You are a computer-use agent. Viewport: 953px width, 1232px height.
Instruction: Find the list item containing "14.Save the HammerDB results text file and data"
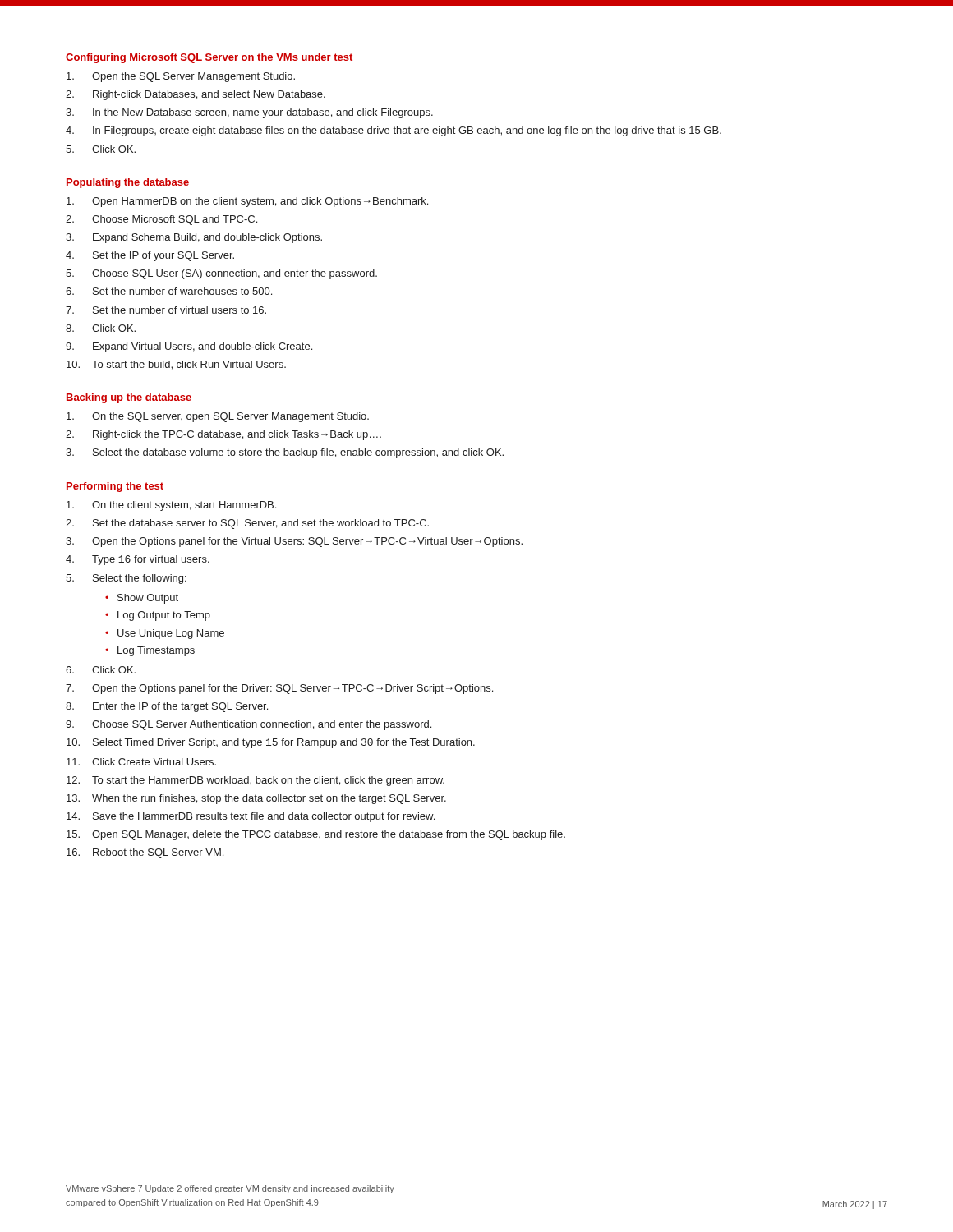(251, 817)
